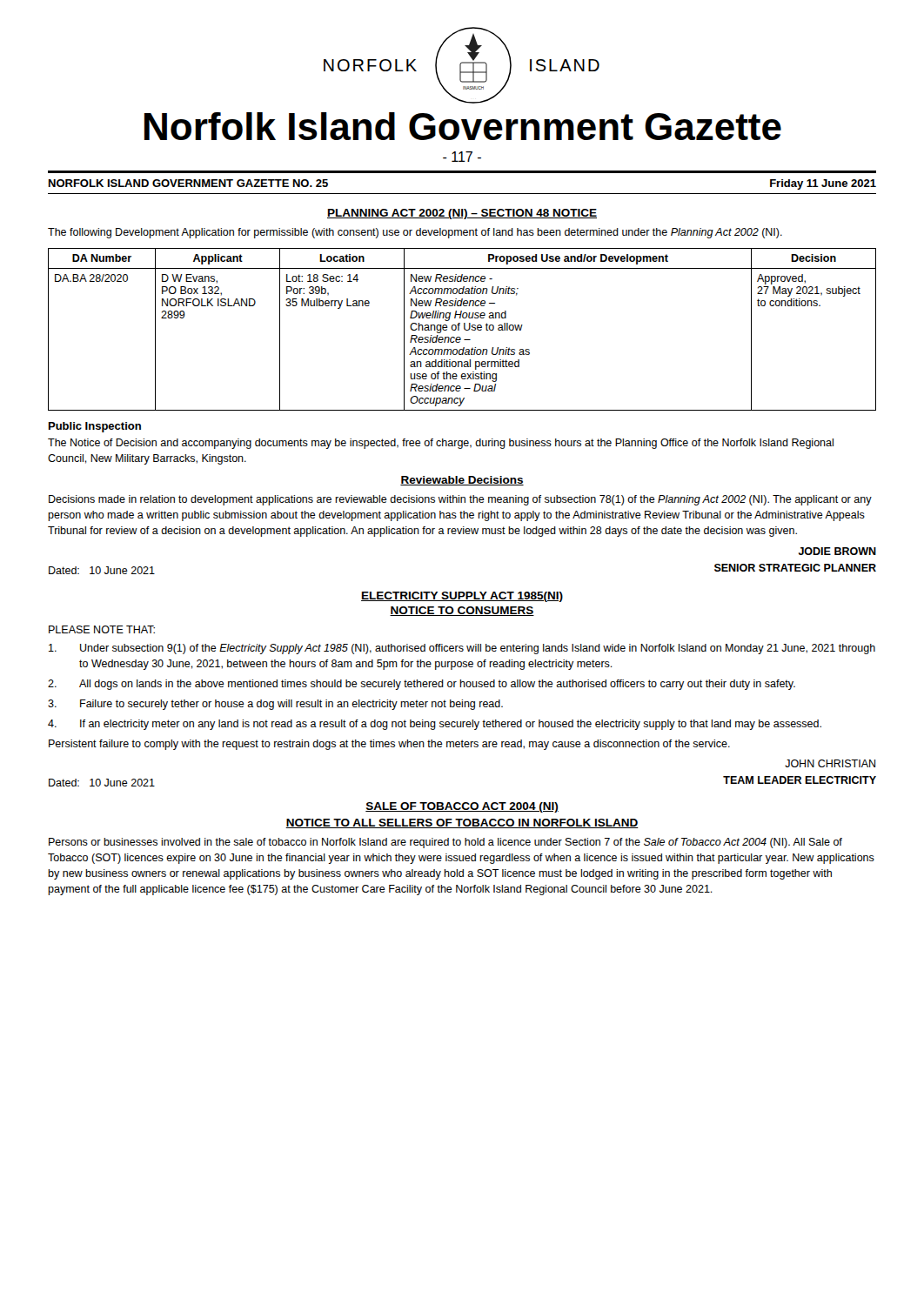Select the section header that reads "PLANNING ACT 2002 (NI) – SECTION 48 NOTICE"

point(462,213)
